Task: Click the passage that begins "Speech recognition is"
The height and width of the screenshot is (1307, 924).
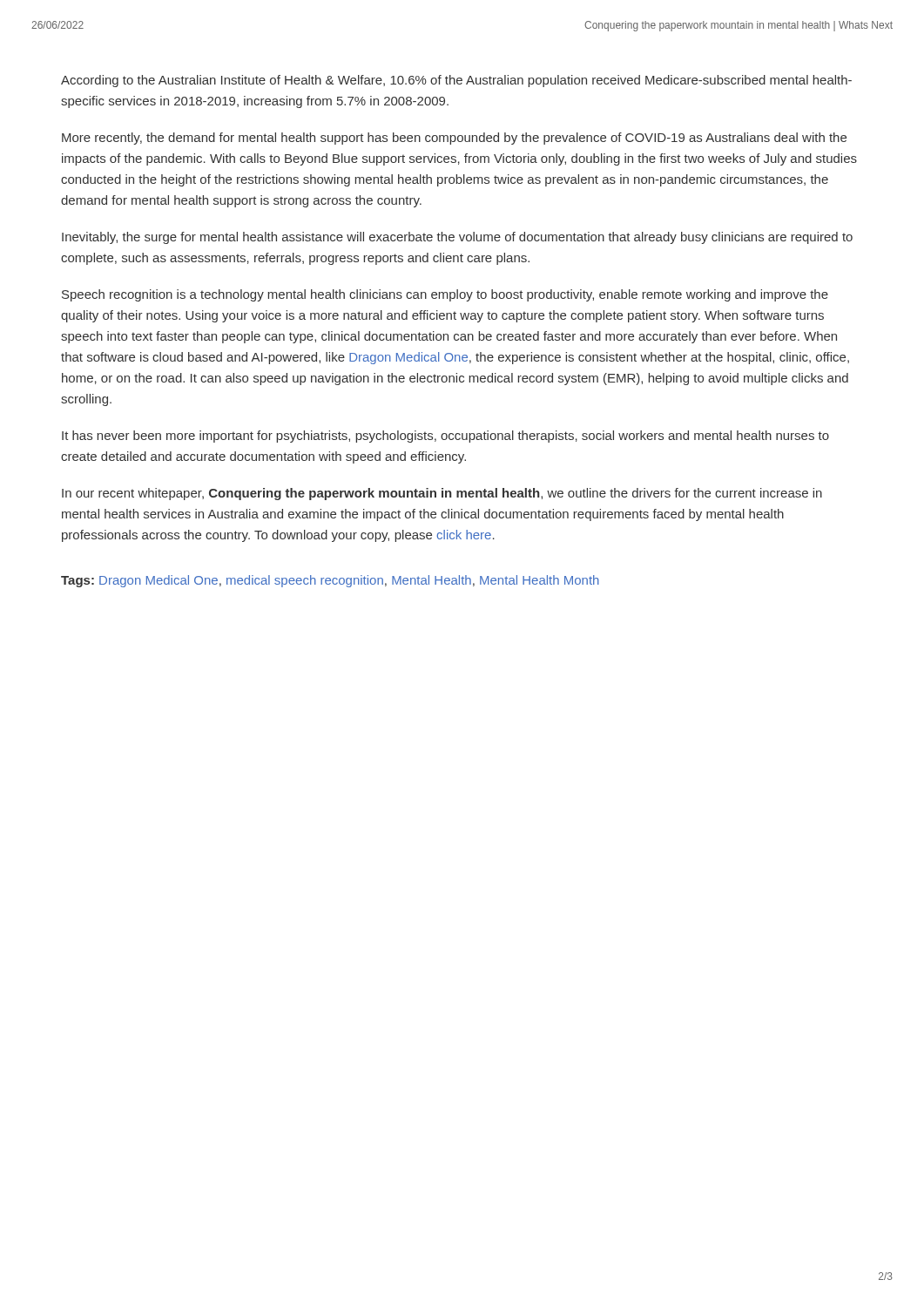Action: (x=456, y=346)
